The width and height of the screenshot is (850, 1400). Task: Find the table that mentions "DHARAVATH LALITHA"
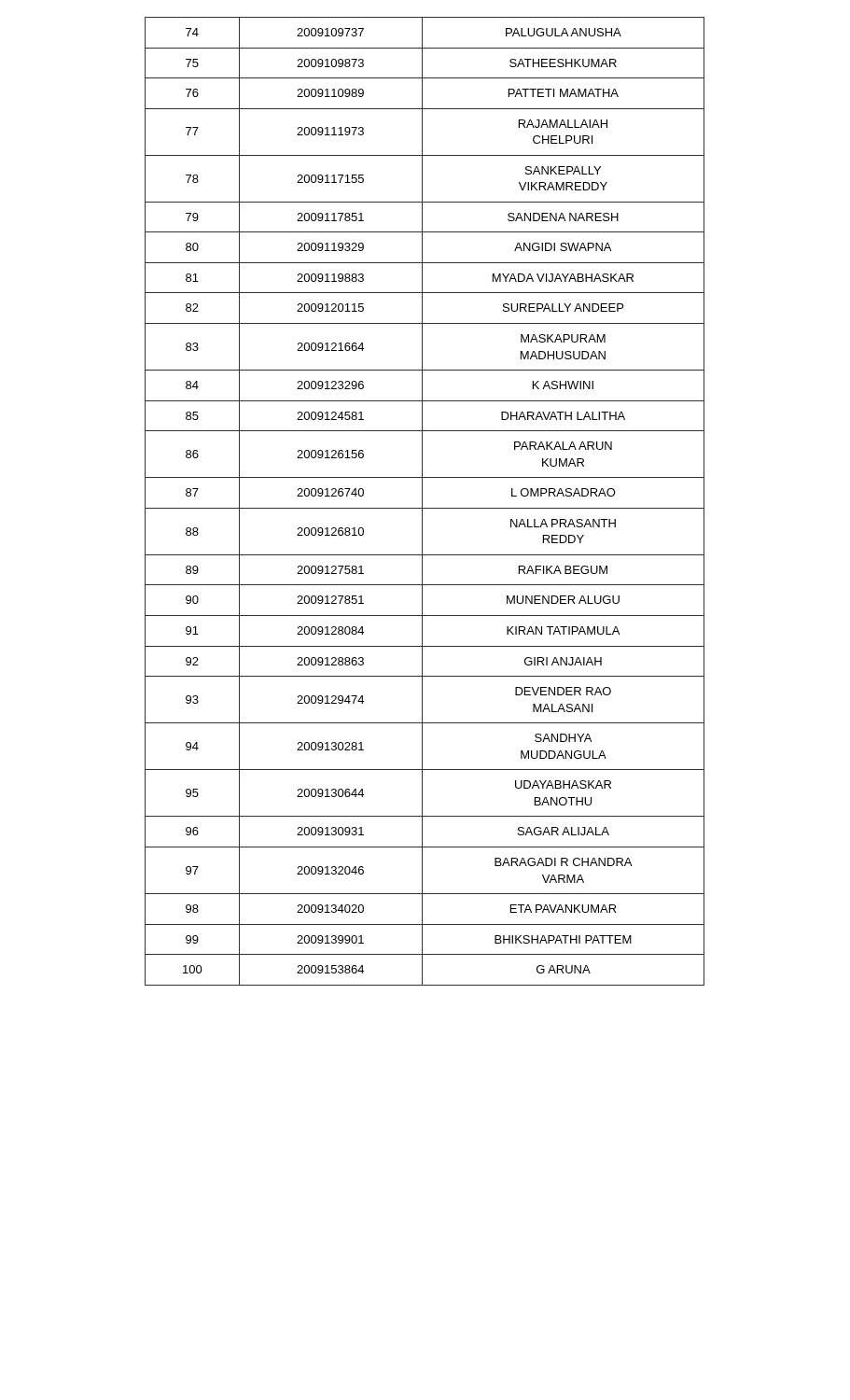click(x=425, y=501)
